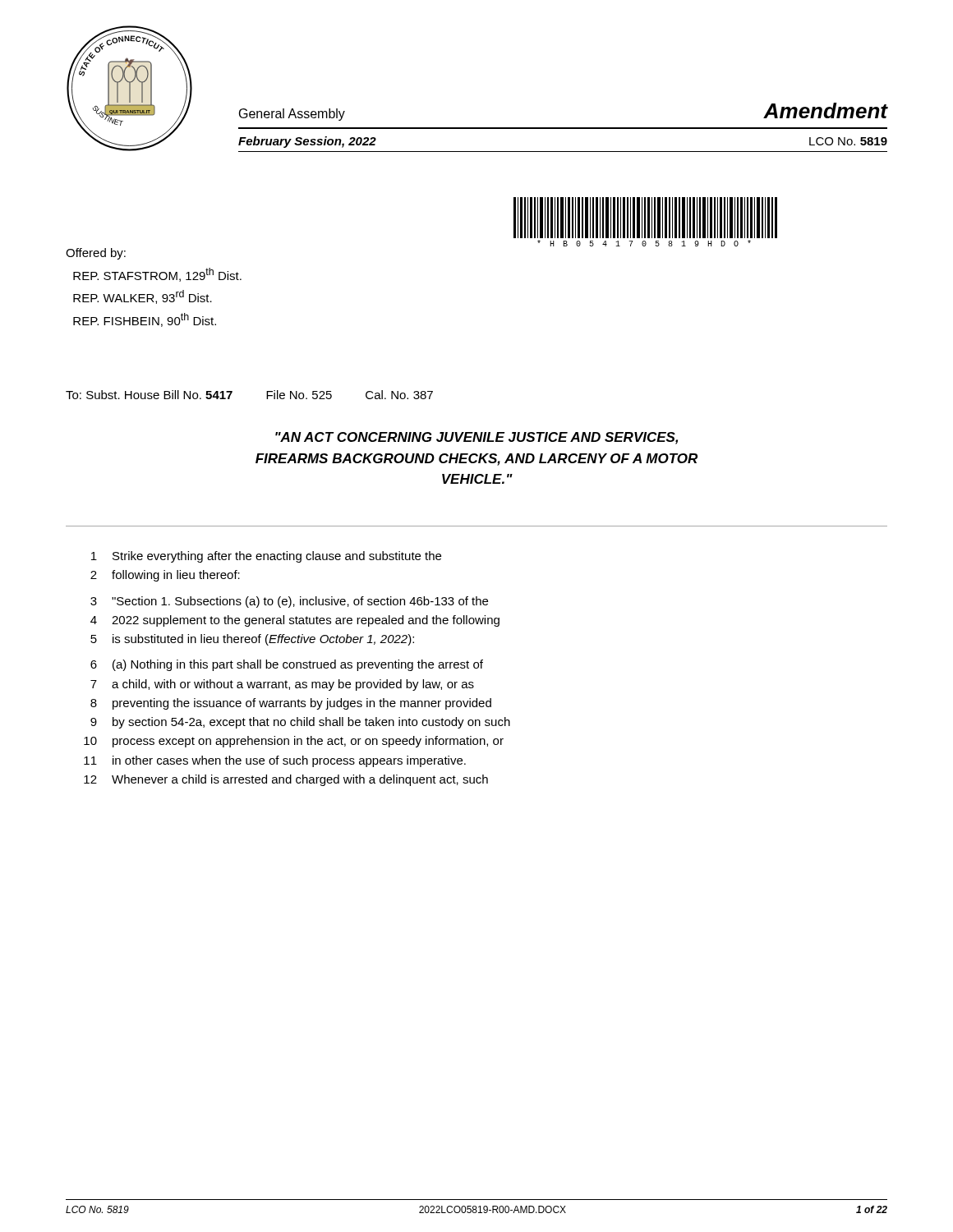This screenshot has width=953, height=1232.
Task: Navigate to the element starting "3 "Section 1. Subsections (a) to"
Action: point(476,601)
